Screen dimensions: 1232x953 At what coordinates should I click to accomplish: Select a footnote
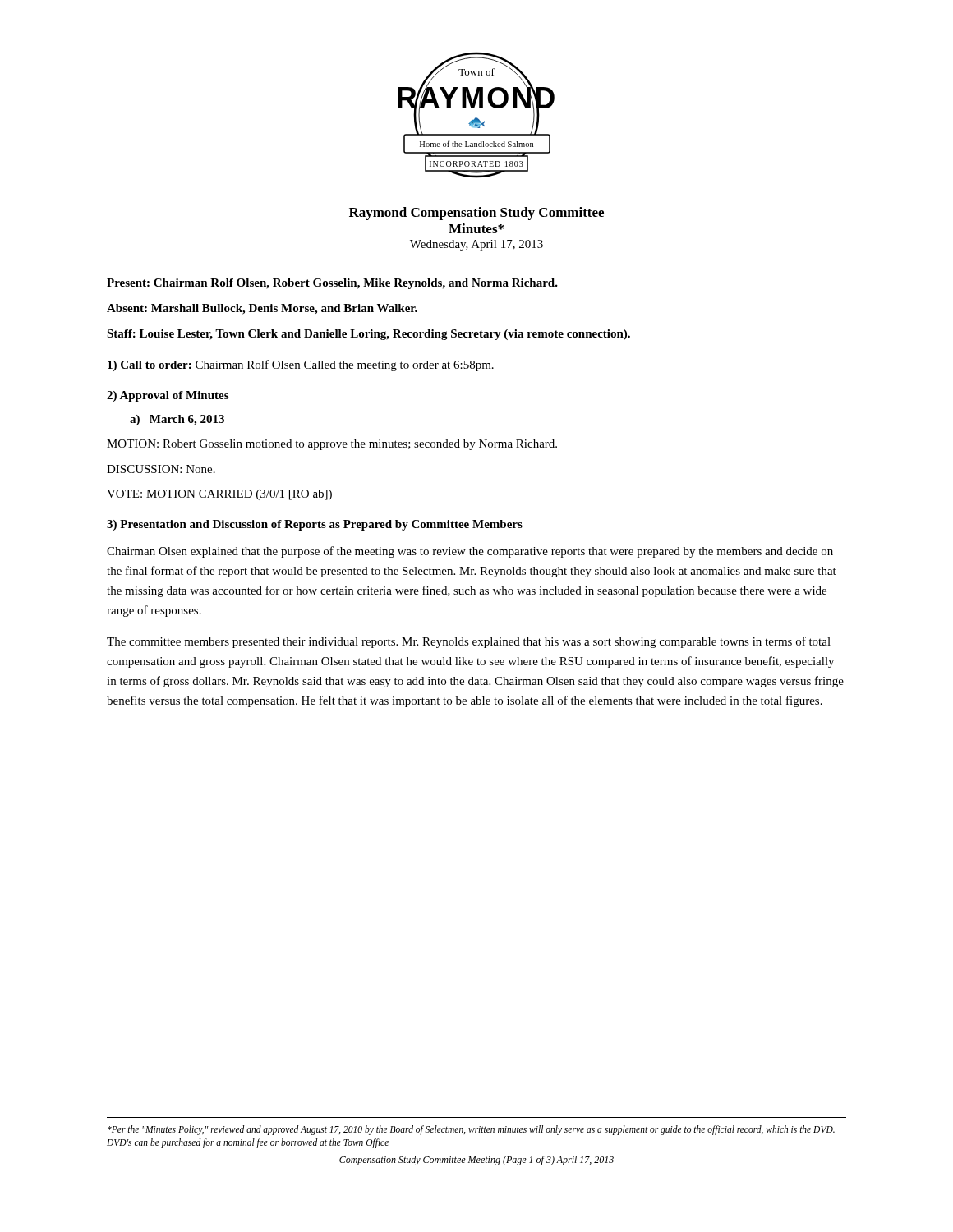point(471,1136)
